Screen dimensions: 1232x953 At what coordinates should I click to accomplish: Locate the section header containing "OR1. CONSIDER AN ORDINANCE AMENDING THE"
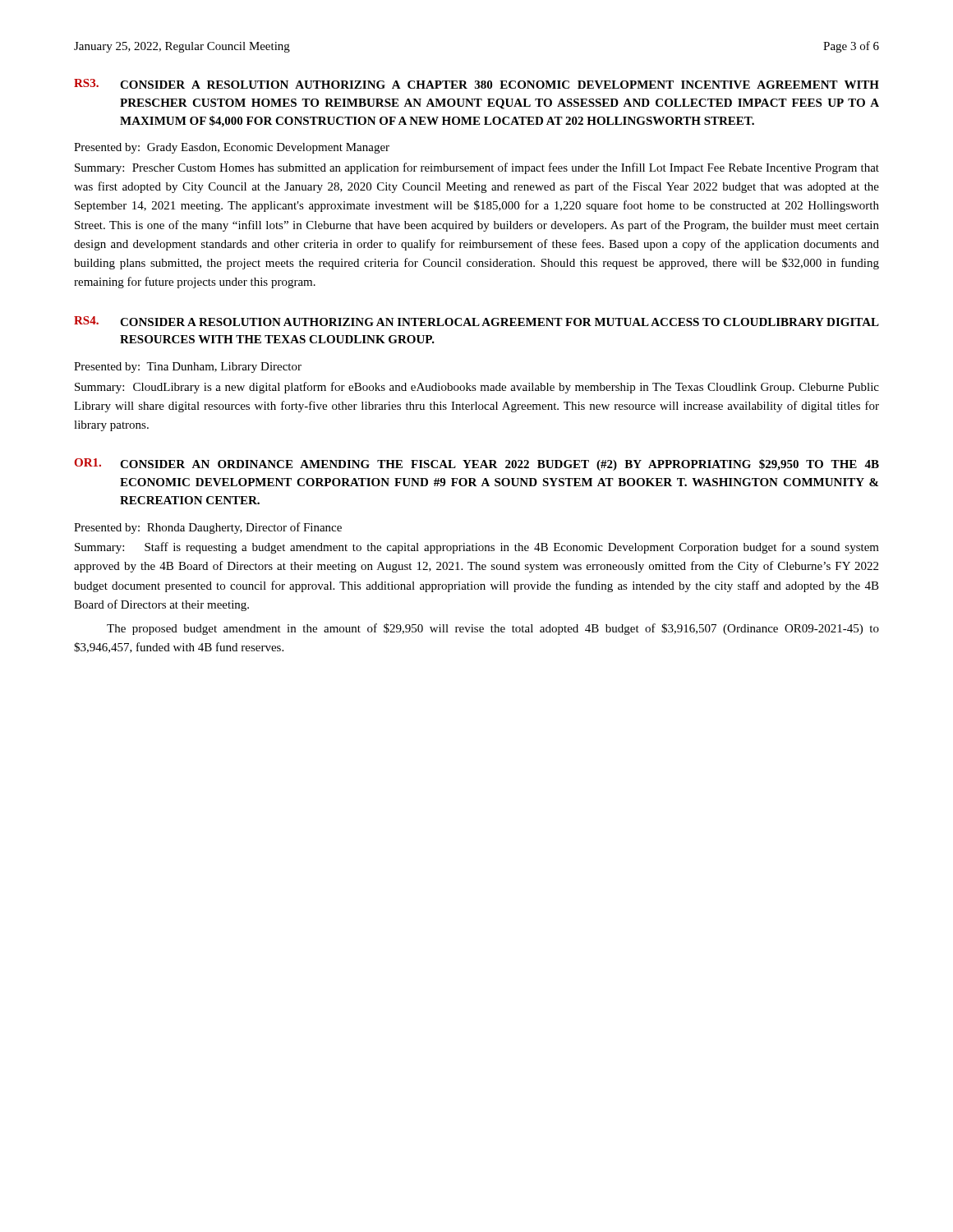476,483
